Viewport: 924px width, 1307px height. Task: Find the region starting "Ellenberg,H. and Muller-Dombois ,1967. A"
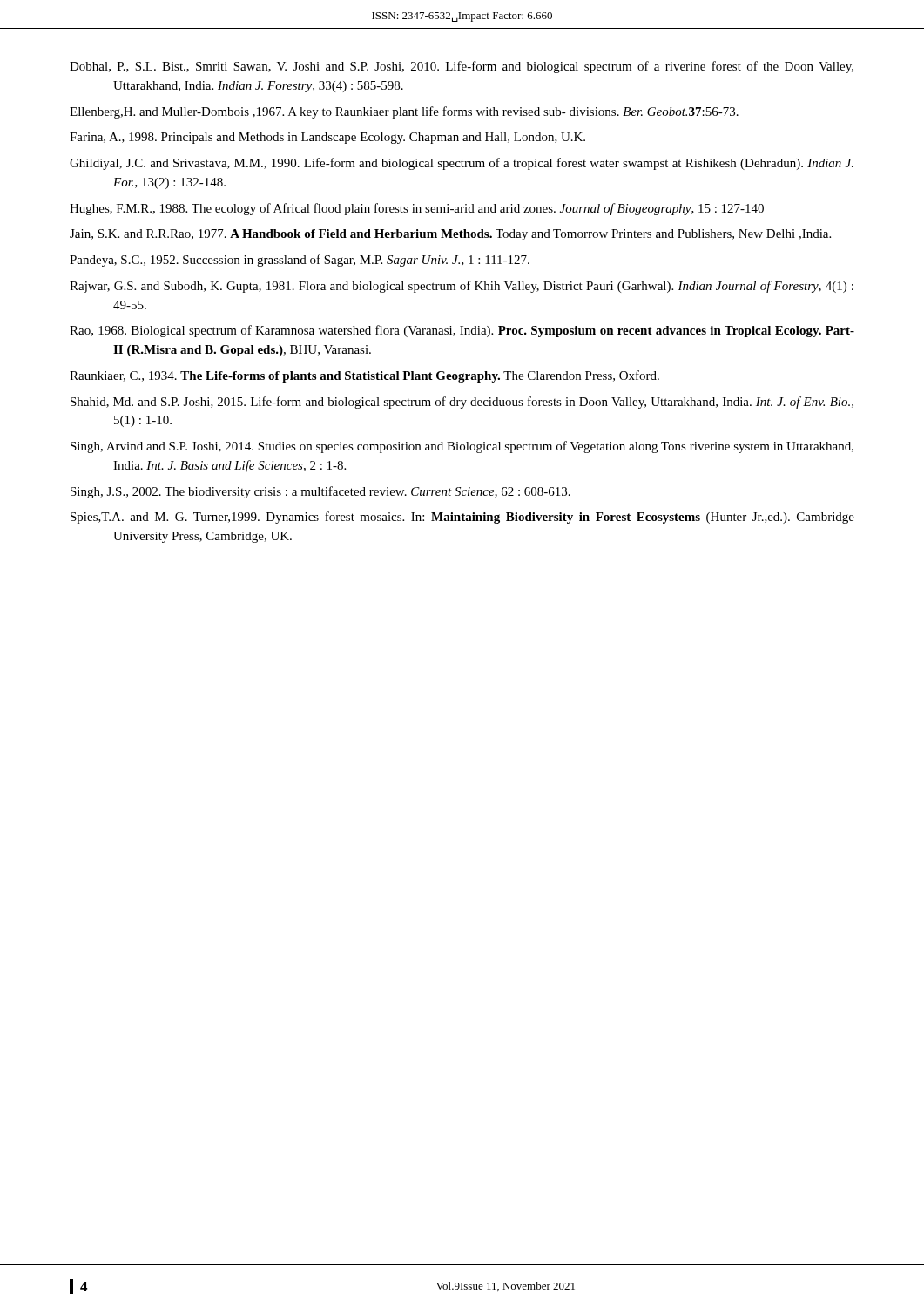[x=404, y=111]
